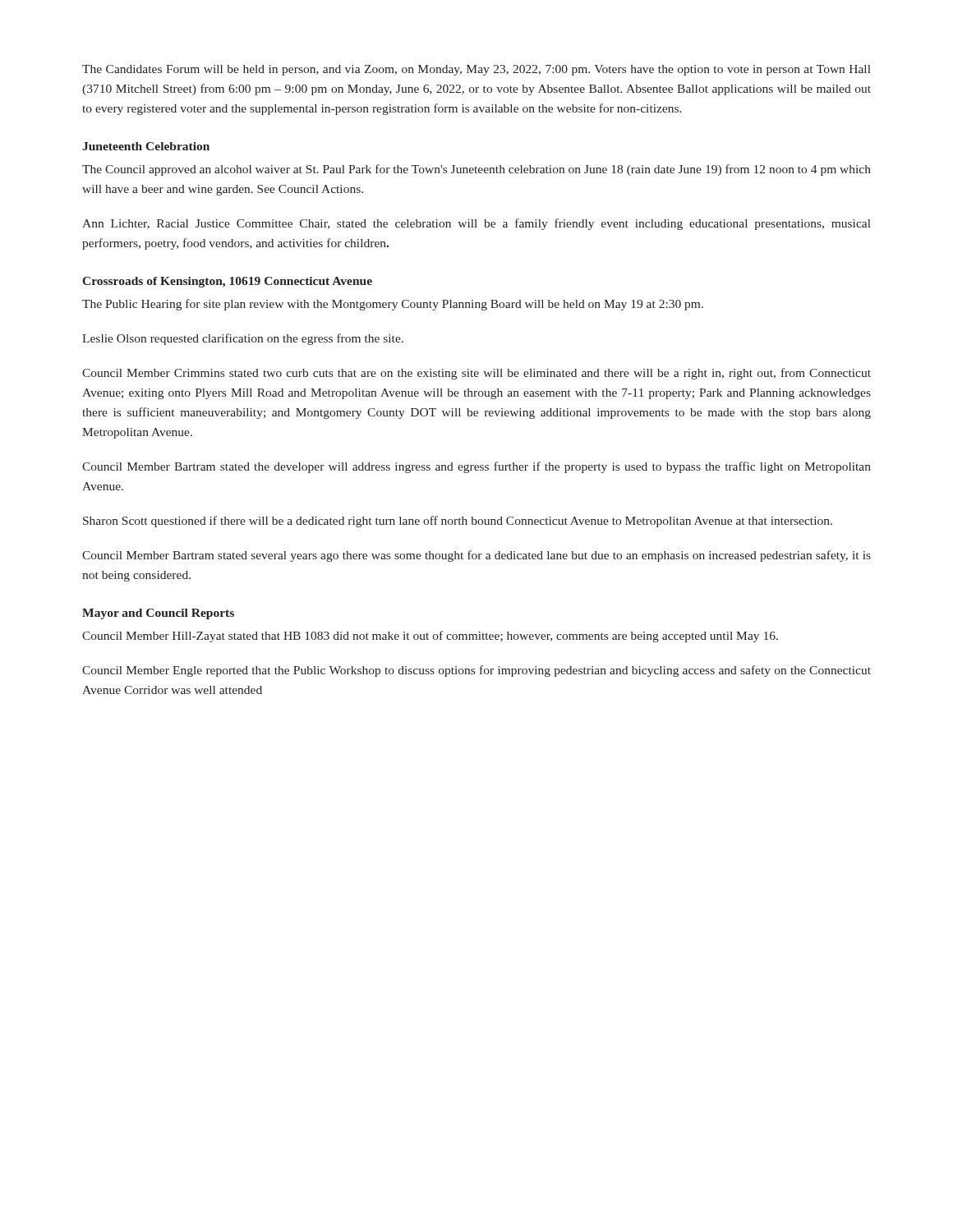Screen dimensions: 1232x953
Task: Locate the element starting "Juneteenth Celebration"
Action: (x=146, y=146)
